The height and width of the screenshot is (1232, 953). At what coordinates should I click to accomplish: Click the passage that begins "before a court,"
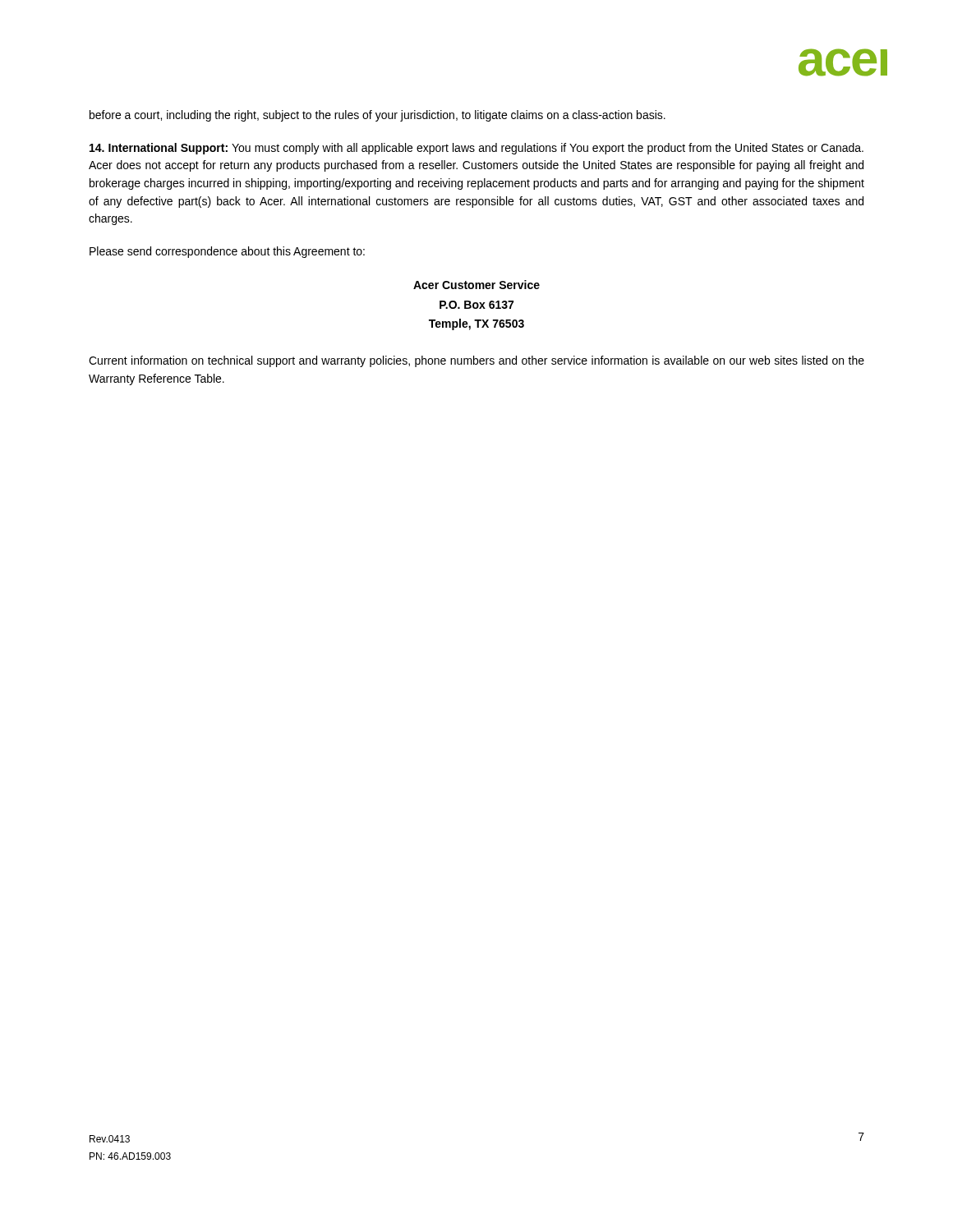coord(377,115)
